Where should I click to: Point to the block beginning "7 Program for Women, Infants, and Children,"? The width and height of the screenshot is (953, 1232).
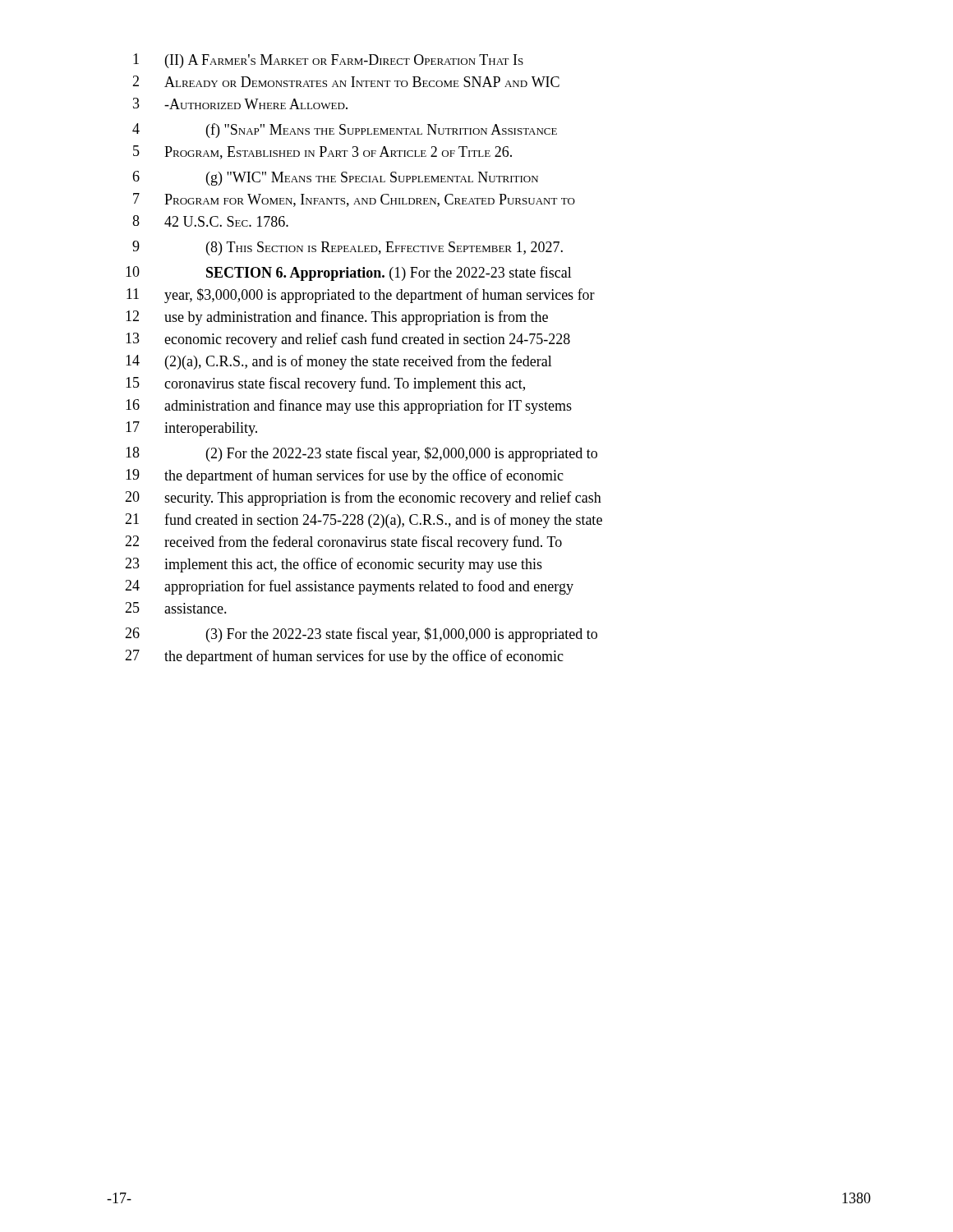point(489,200)
